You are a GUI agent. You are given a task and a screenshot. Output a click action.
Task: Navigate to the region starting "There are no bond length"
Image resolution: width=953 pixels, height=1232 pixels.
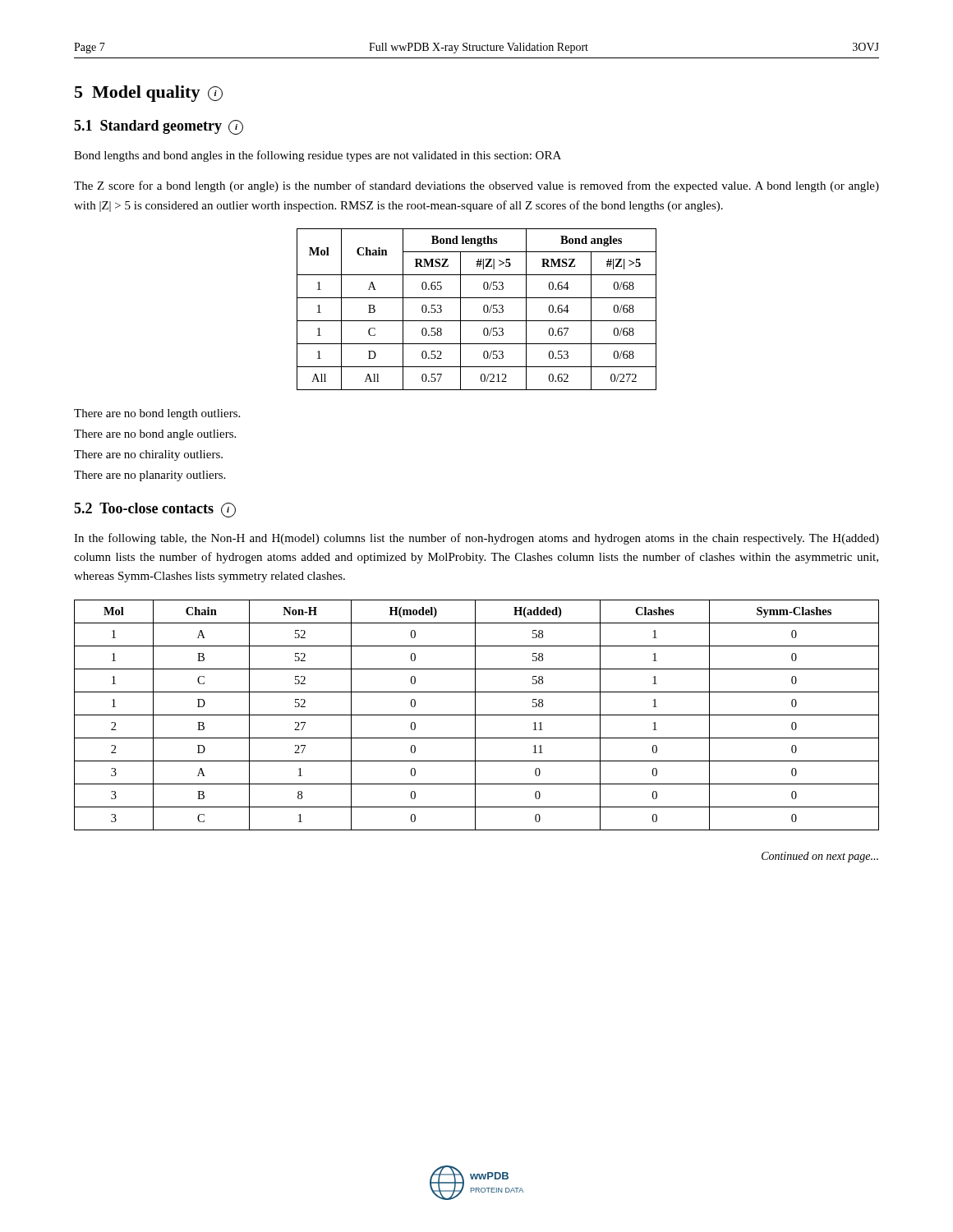pyautogui.click(x=157, y=414)
